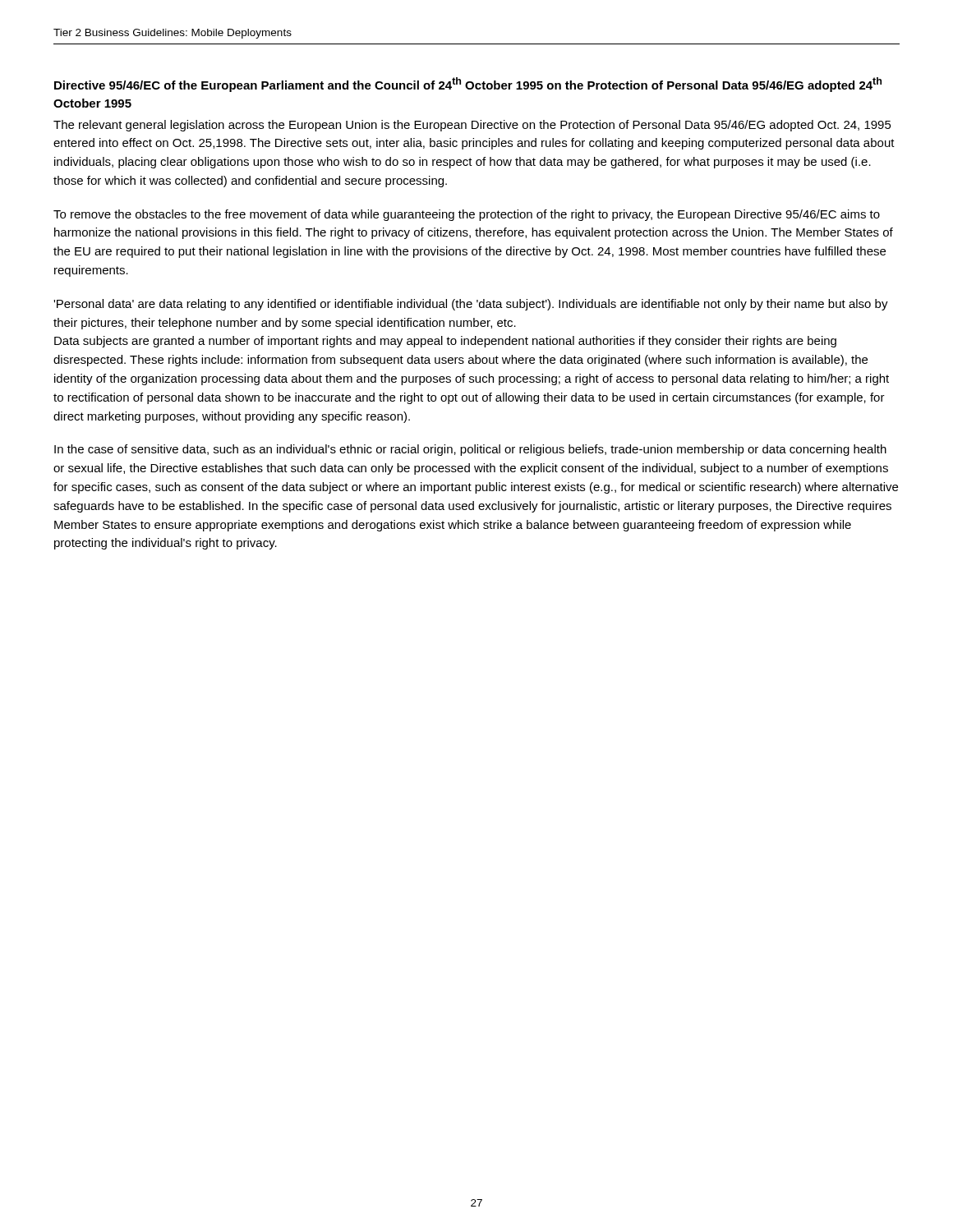Find the text block containing "The relevant general legislation"

(x=474, y=152)
